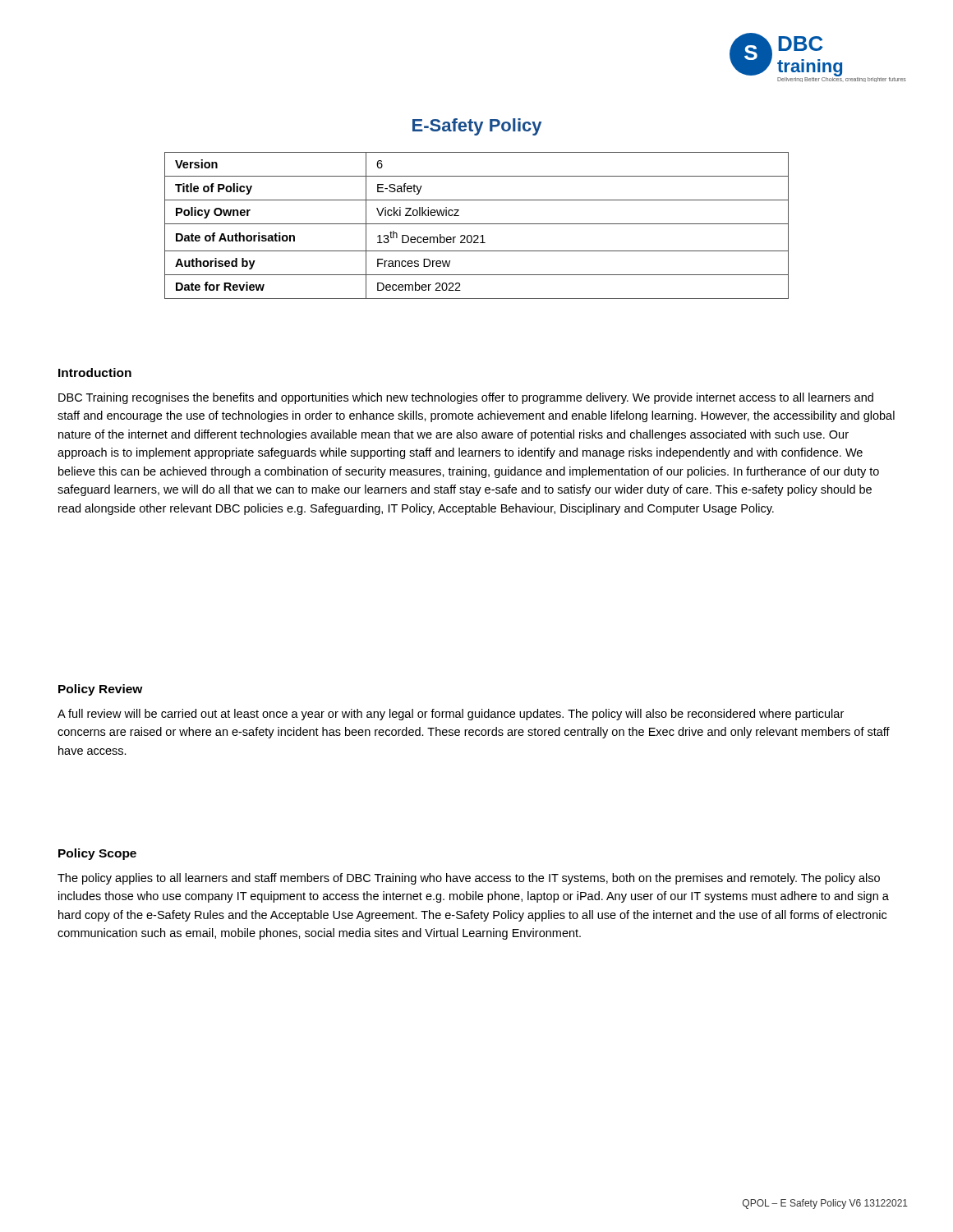
Task: Navigate to the text starting "The policy applies to all learners and"
Action: [473, 906]
